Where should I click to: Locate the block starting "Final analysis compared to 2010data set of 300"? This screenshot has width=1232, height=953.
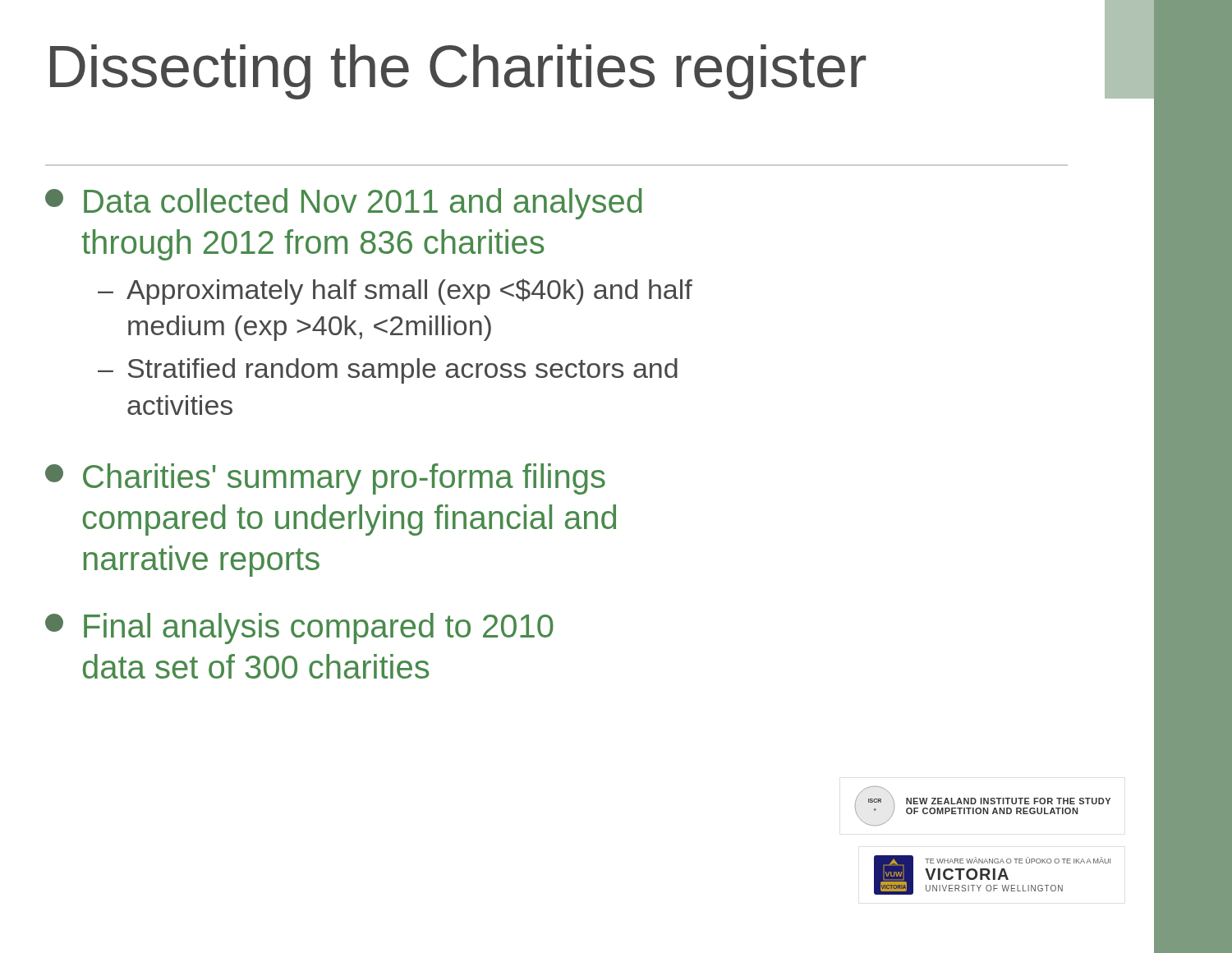300,646
